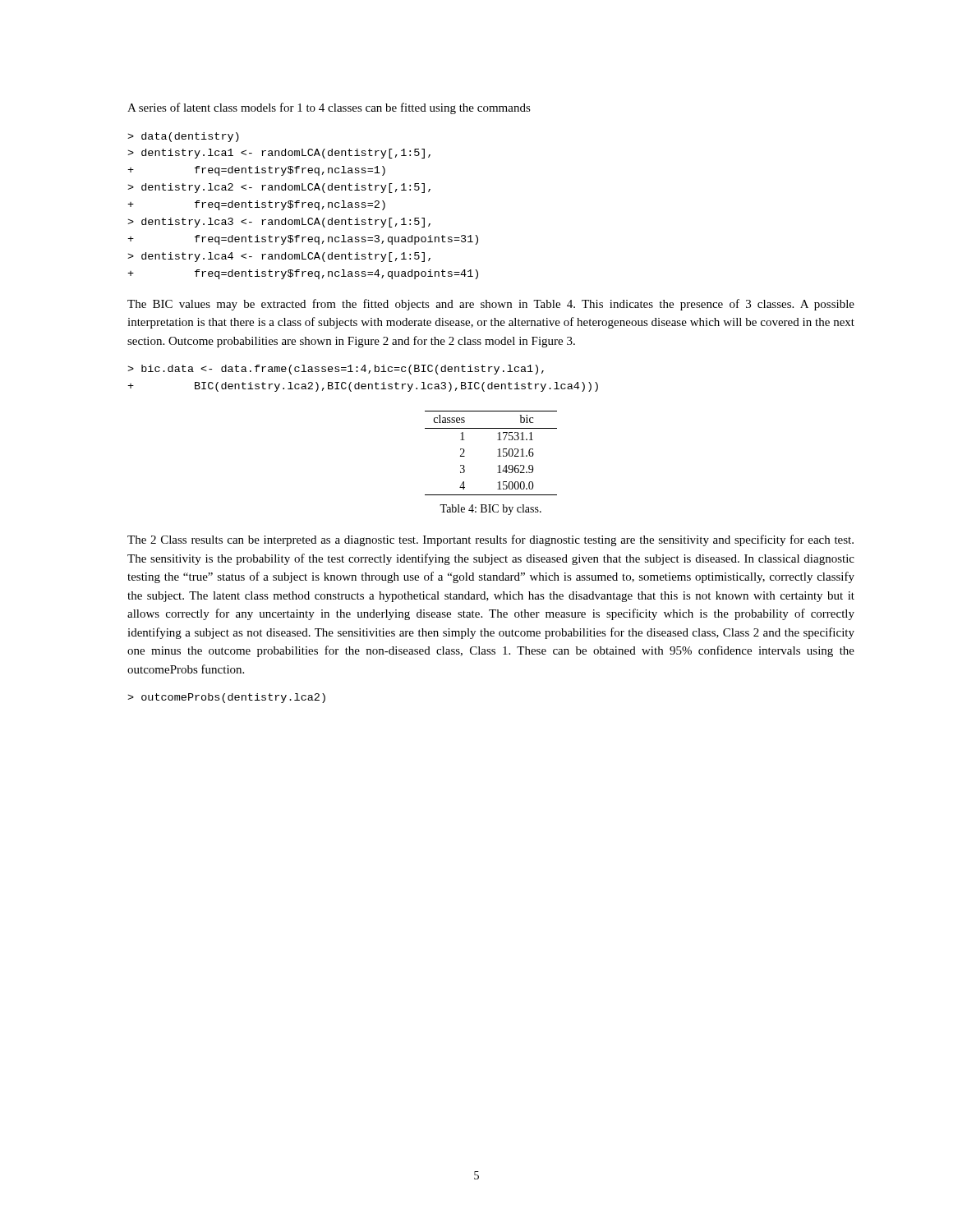Locate the region starting "The BIC values"

[x=491, y=322]
